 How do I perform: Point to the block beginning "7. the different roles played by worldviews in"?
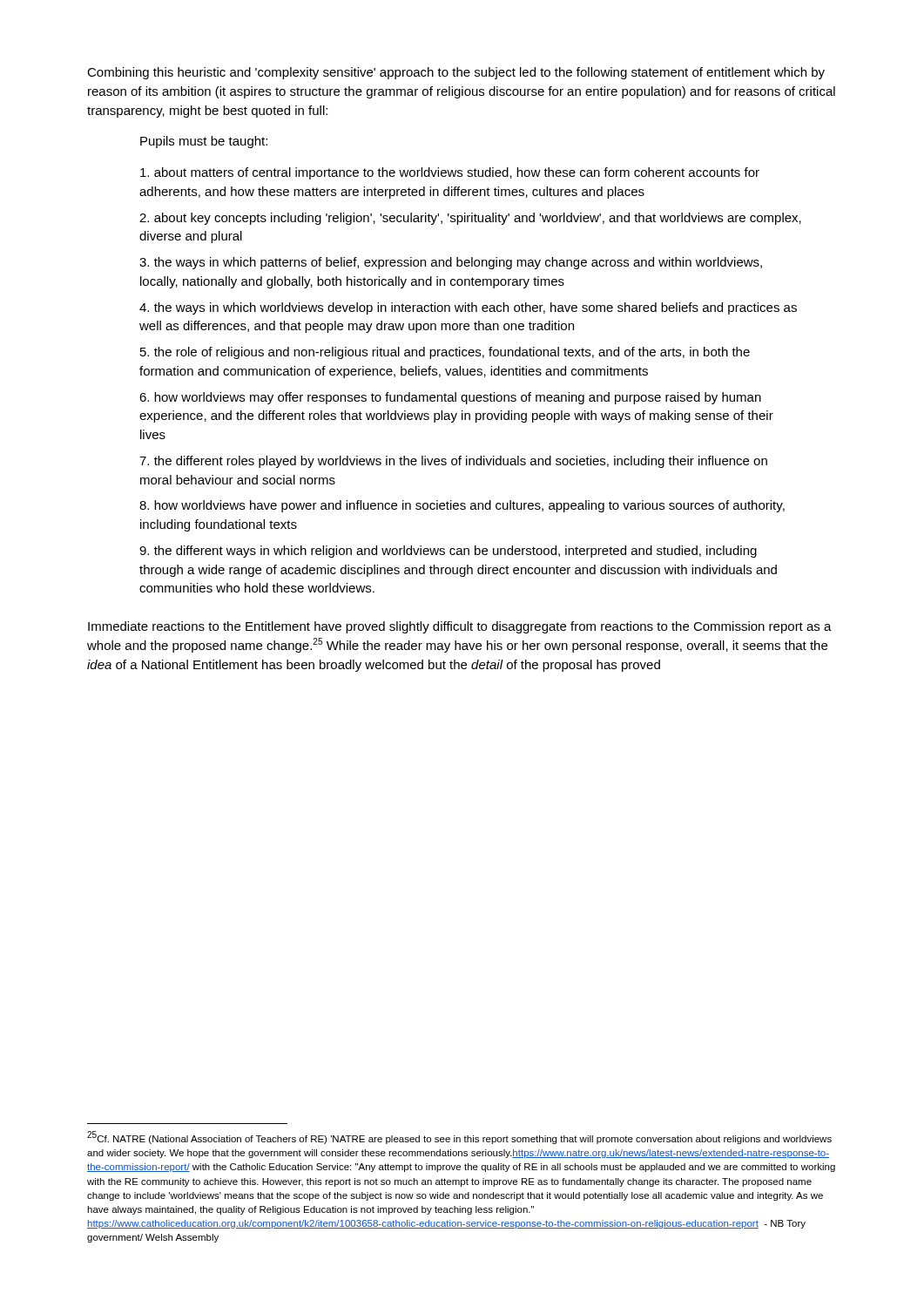[x=454, y=470]
